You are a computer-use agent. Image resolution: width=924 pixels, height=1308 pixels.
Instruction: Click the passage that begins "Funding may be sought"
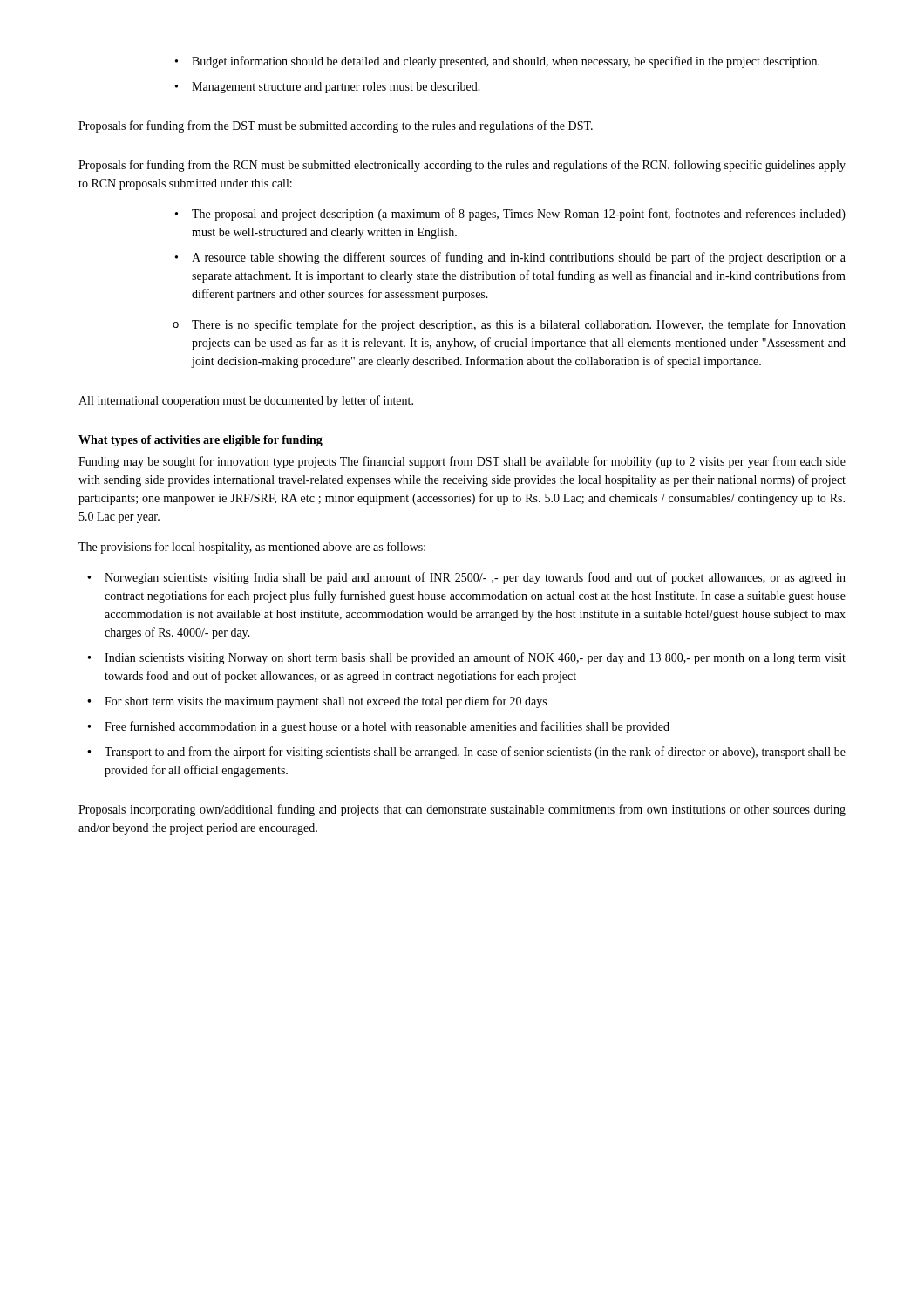462,489
